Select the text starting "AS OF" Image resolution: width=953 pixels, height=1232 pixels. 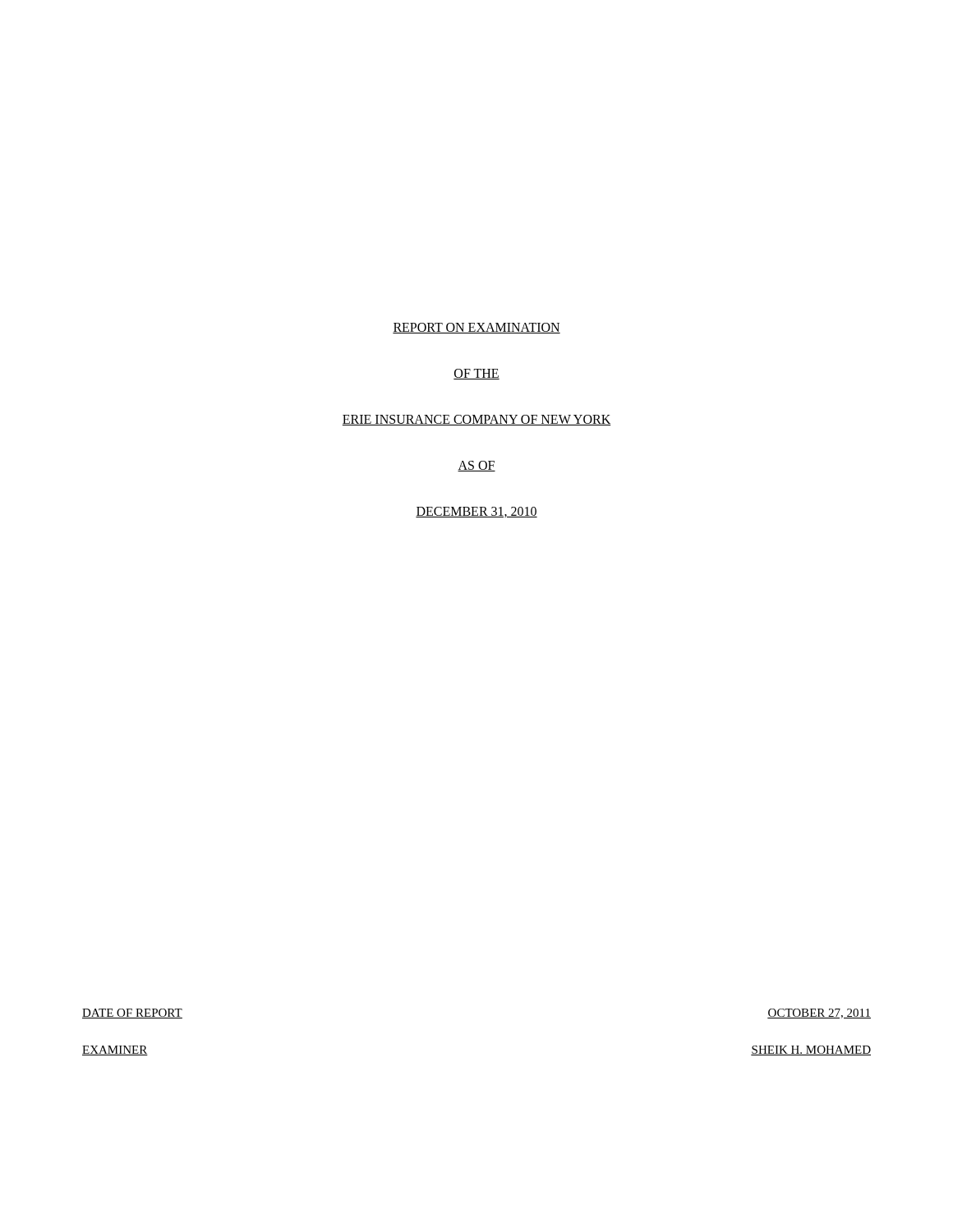(476, 465)
